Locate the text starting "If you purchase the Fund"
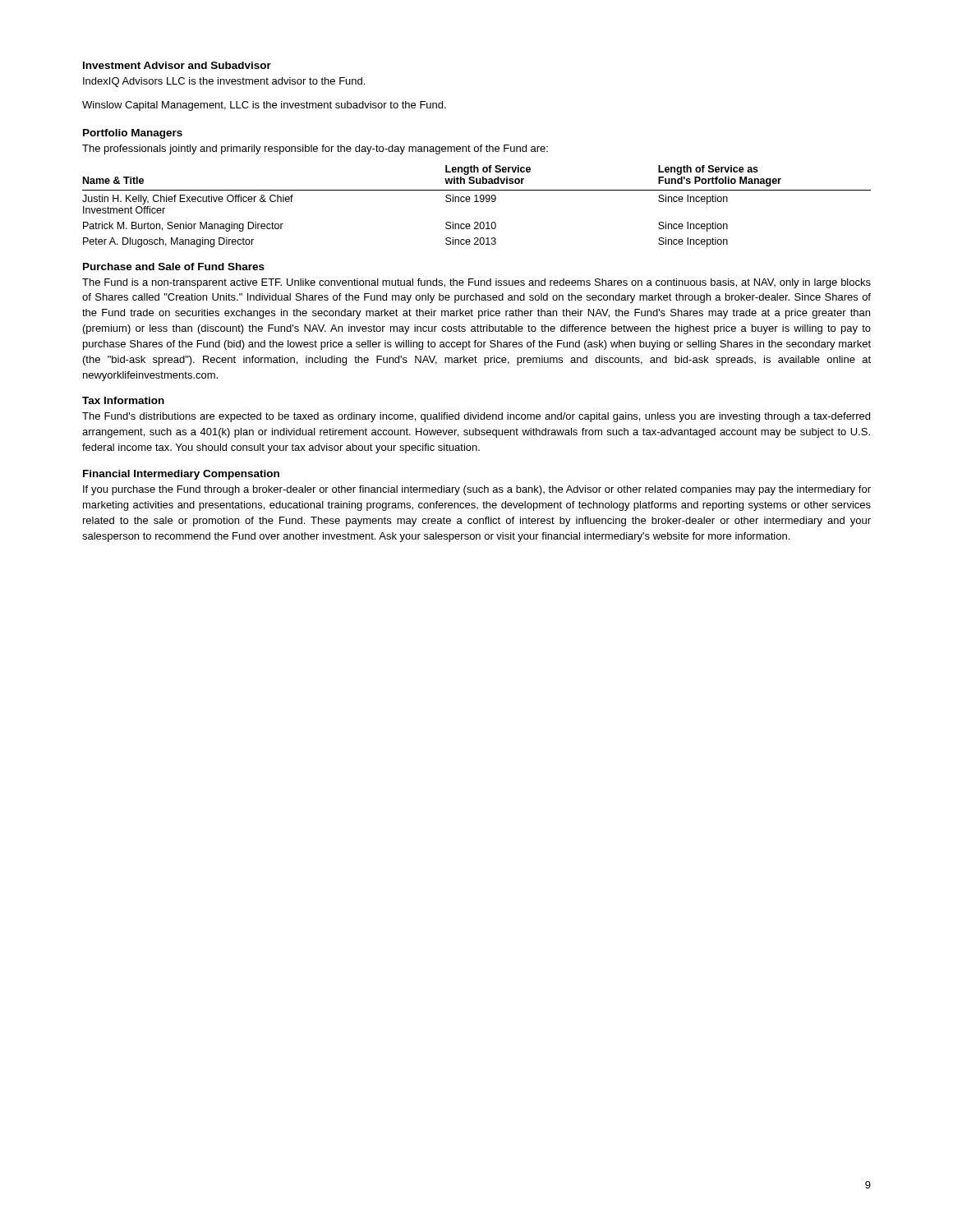The image size is (953, 1232). pyautogui.click(x=476, y=512)
